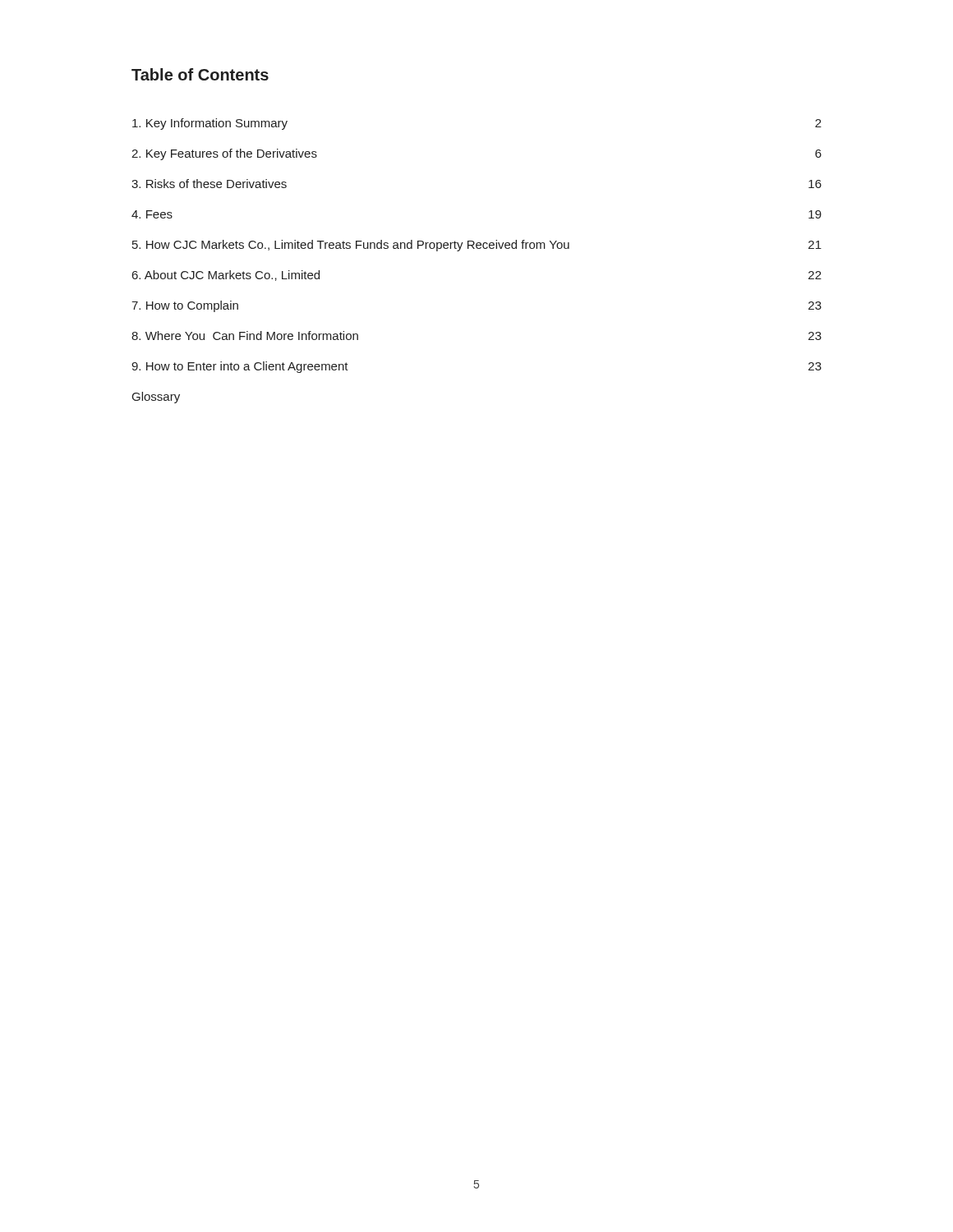The image size is (953, 1232).
Task: Find the list item containing "4. Fees 19"
Action: click(153, 214)
